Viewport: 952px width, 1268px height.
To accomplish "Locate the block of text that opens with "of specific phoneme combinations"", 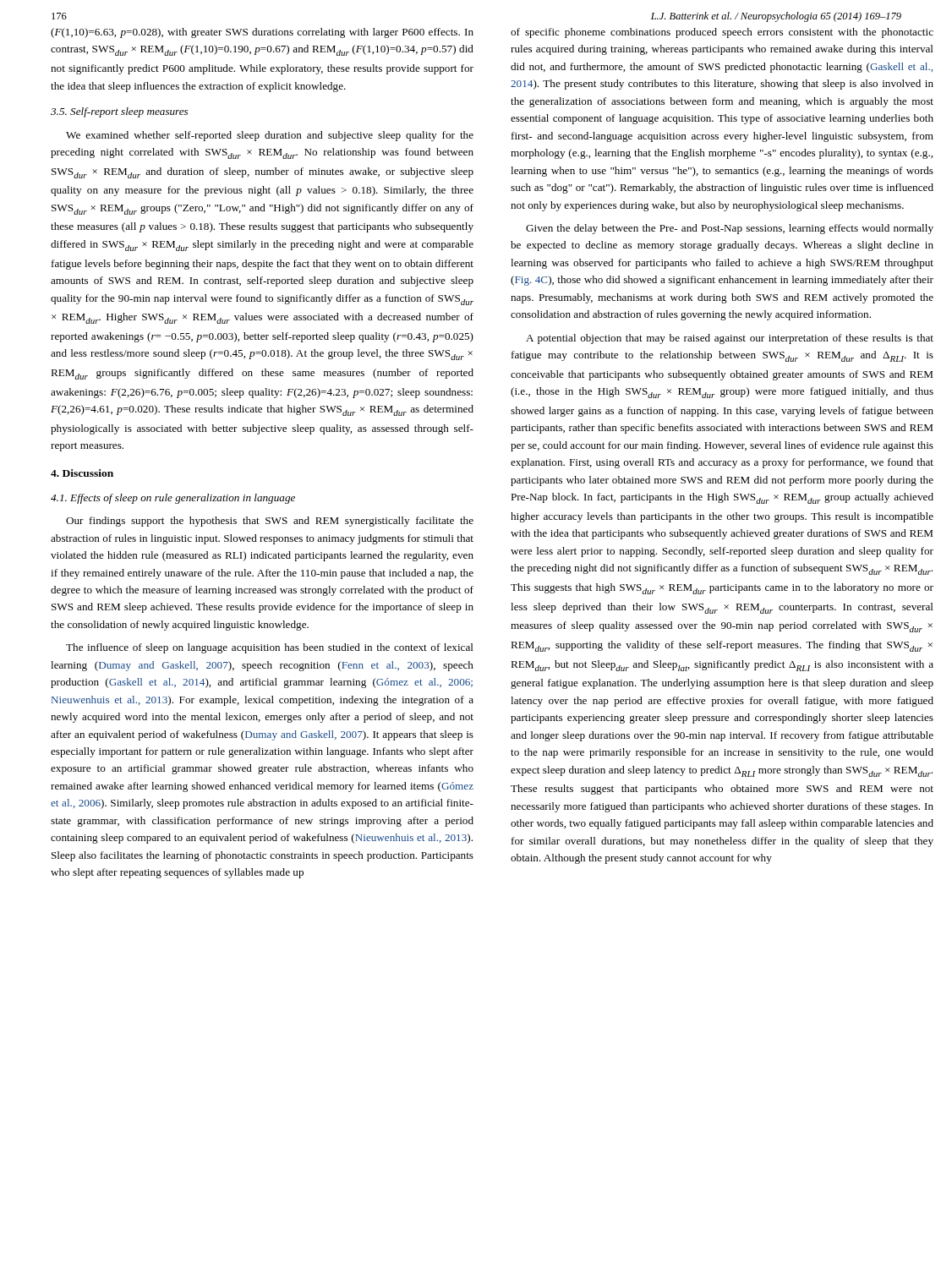I will [x=722, y=119].
